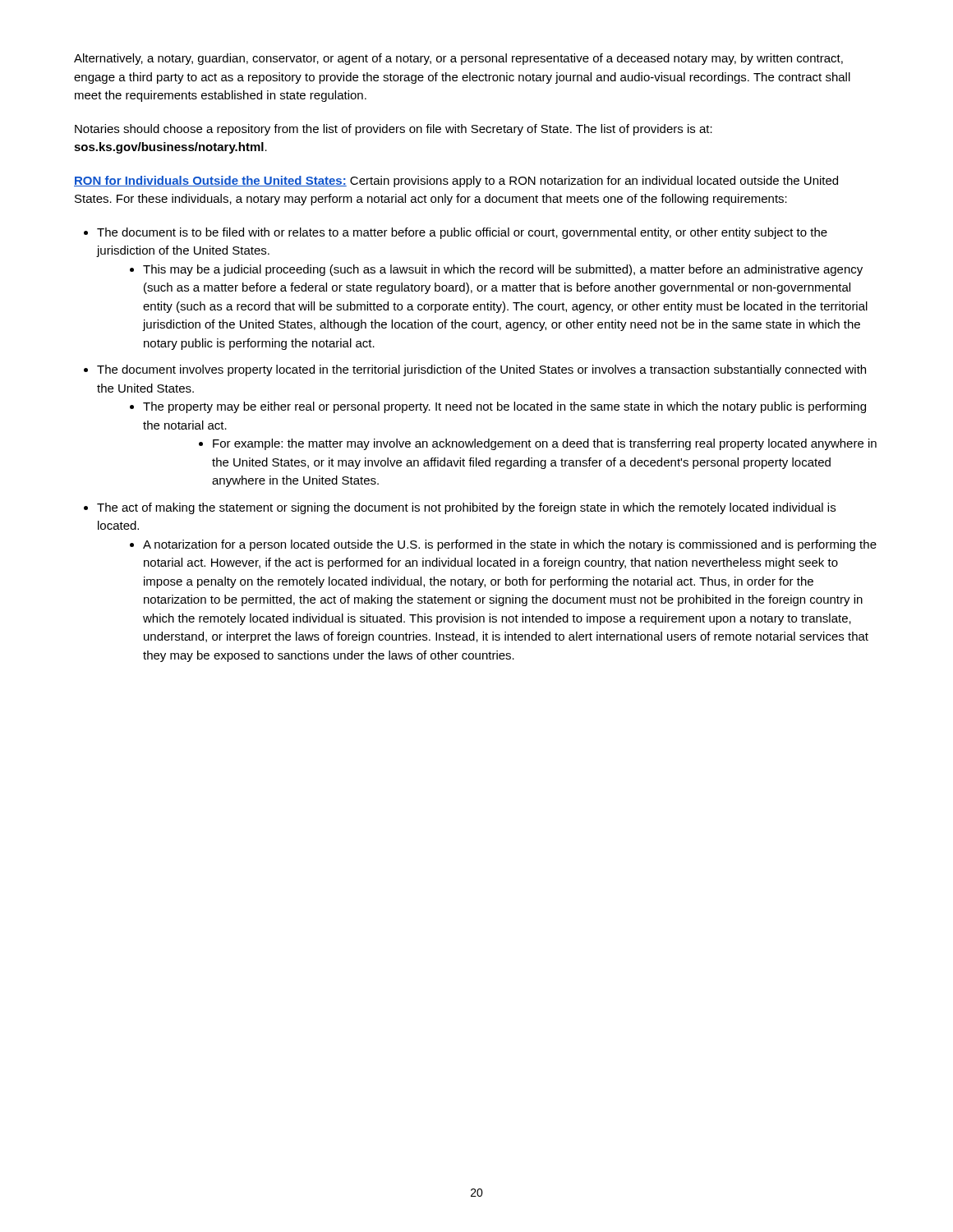The image size is (953, 1232).
Task: Locate the block of text that opens with "The document is"
Action: (x=488, y=288)
